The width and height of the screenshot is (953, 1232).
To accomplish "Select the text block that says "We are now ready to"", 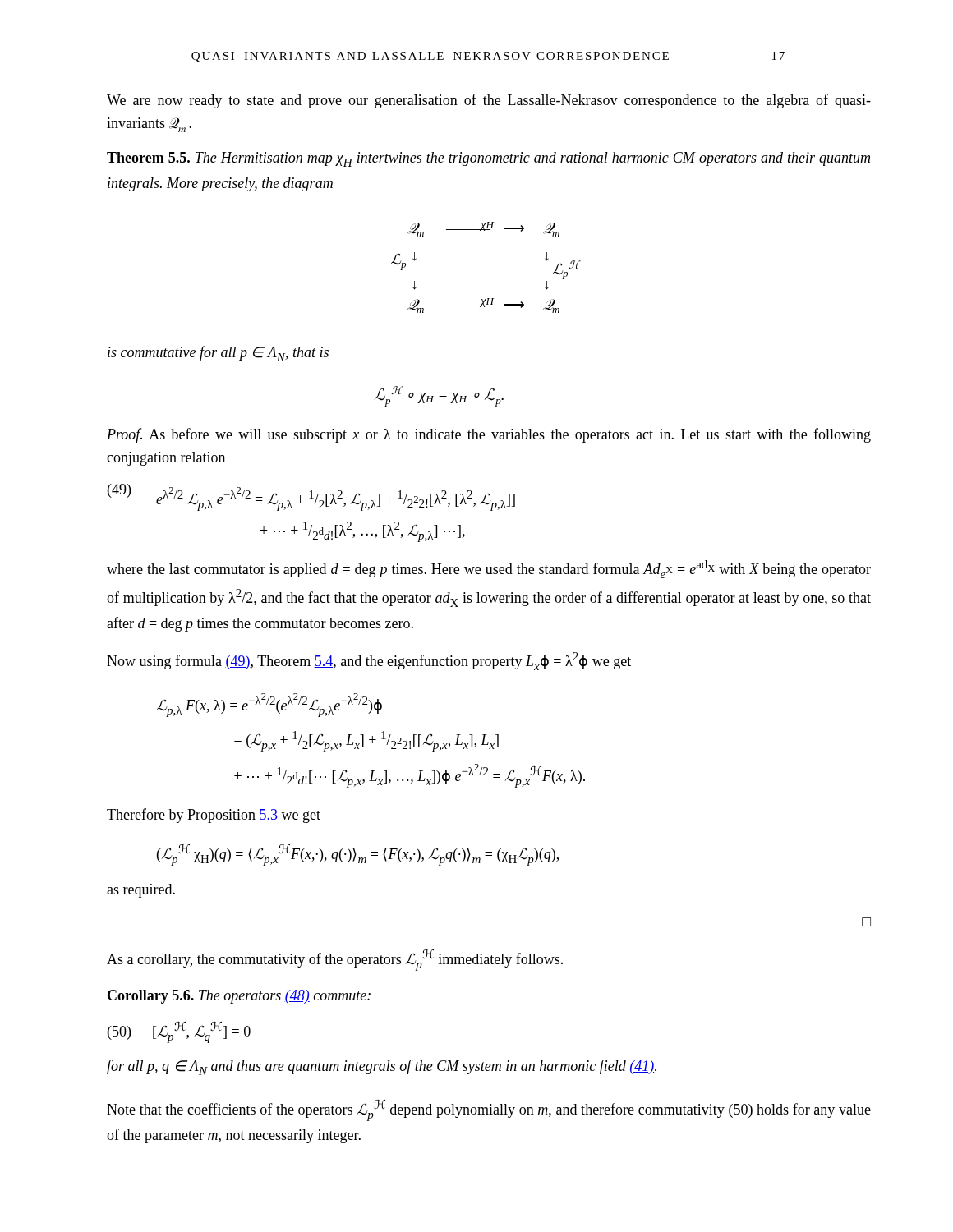I will pos(489,112).
